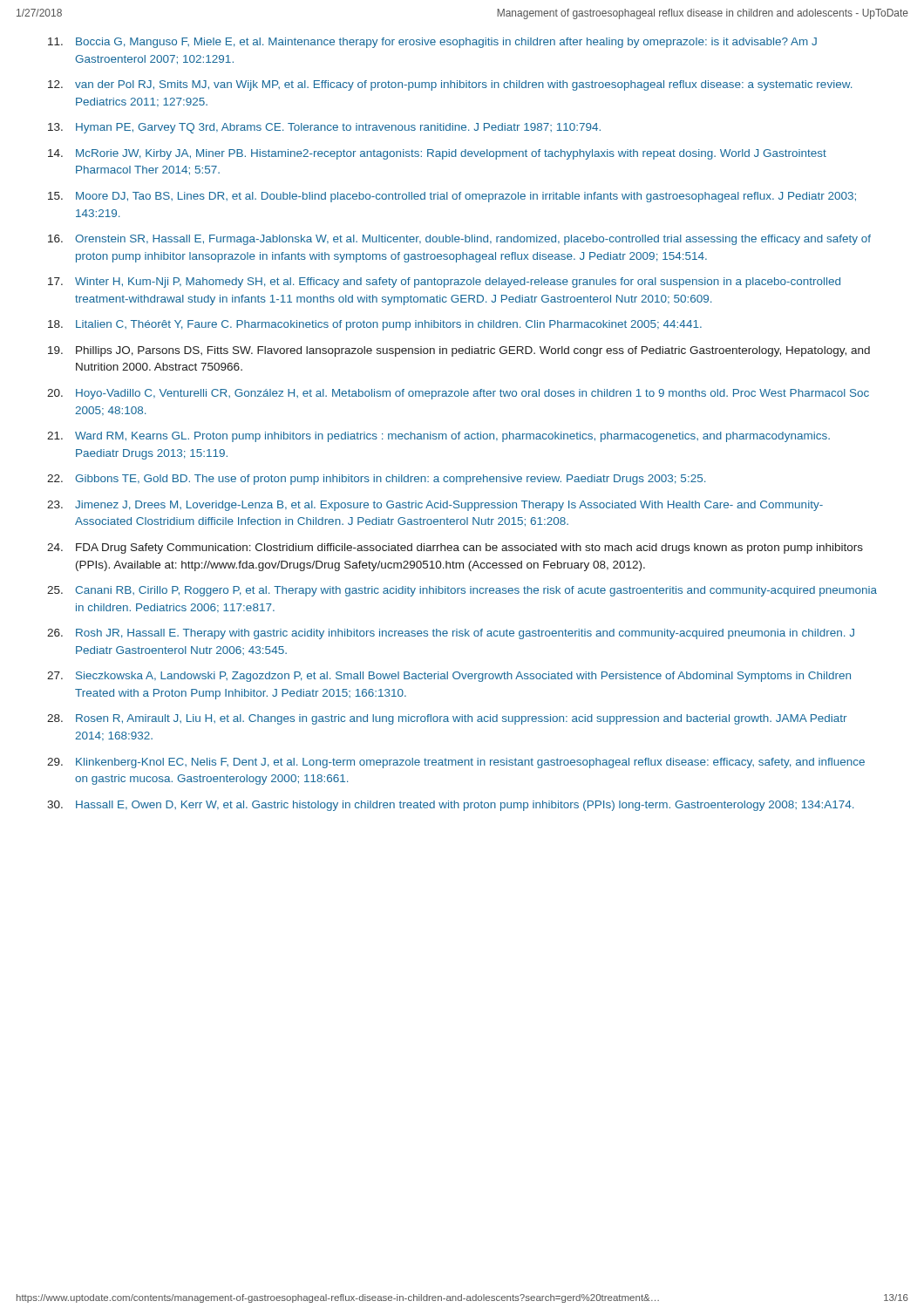Point to the block beginning "17. Winter H, Kum-Nji P, Mahomedy"

click(462, 290)
